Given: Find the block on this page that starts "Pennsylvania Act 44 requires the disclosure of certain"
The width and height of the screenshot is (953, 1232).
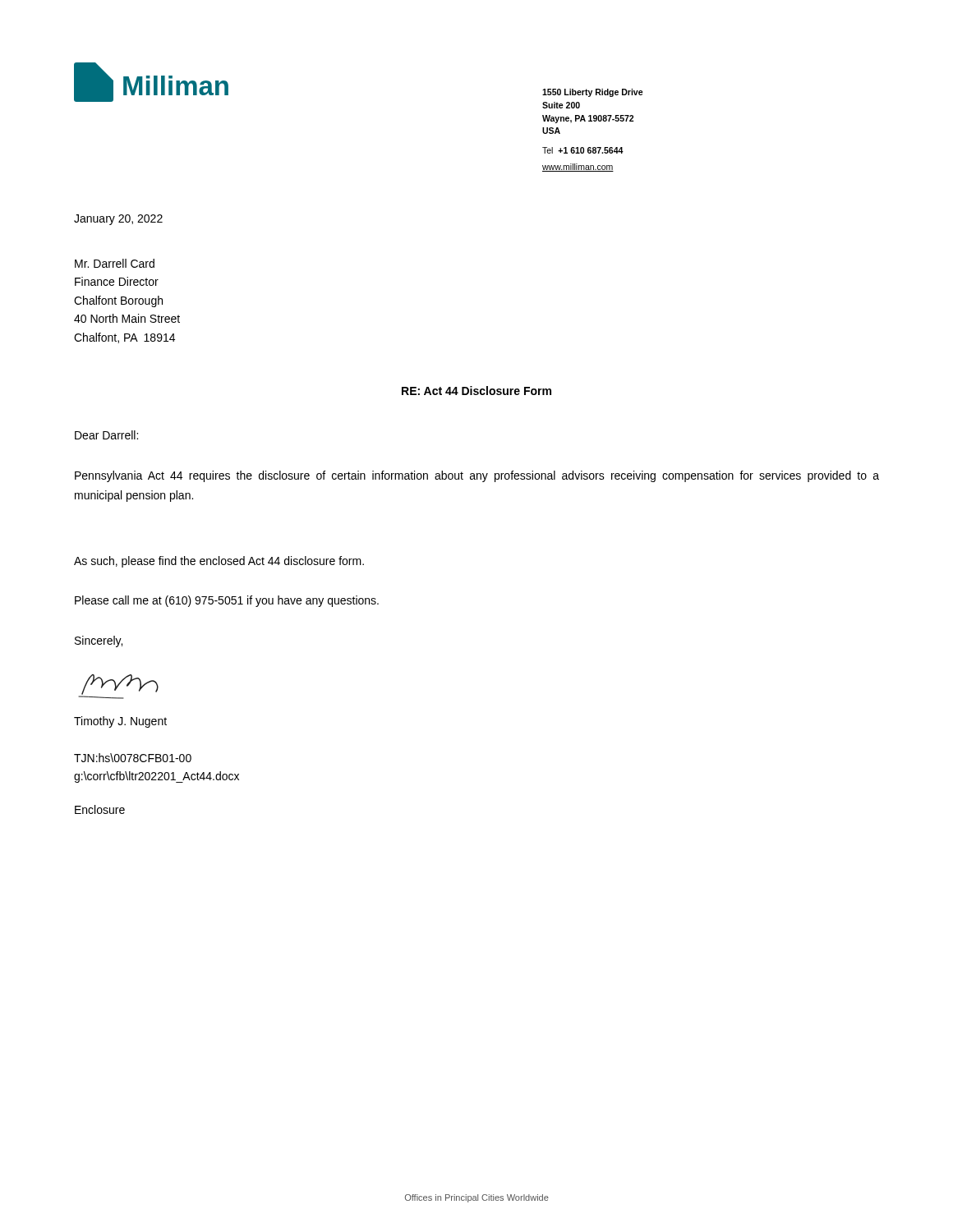Looking at the screenshot, I should (x=476, y=485).
